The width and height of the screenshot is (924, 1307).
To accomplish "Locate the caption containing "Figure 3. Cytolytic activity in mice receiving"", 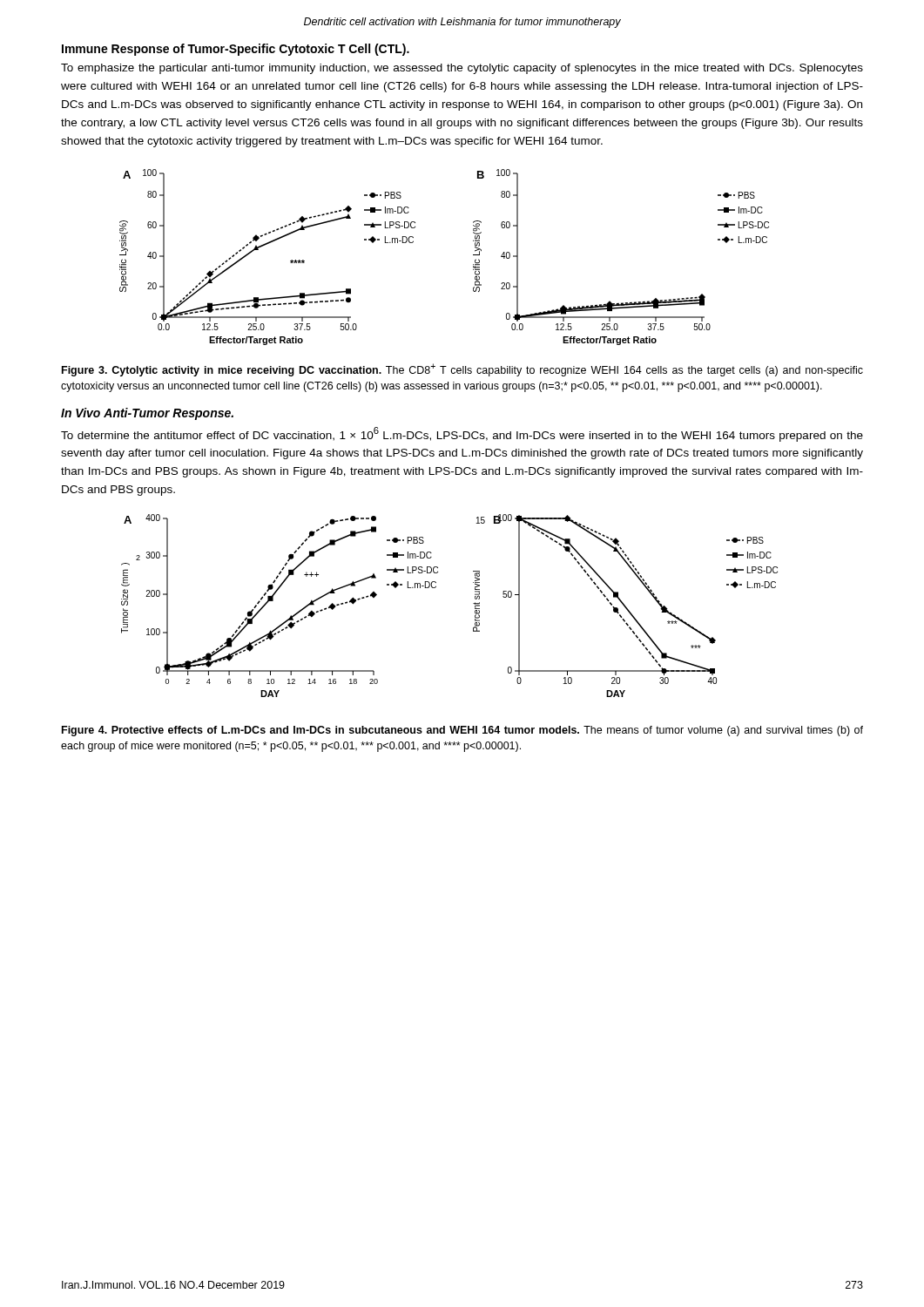I will pos(462,377).
